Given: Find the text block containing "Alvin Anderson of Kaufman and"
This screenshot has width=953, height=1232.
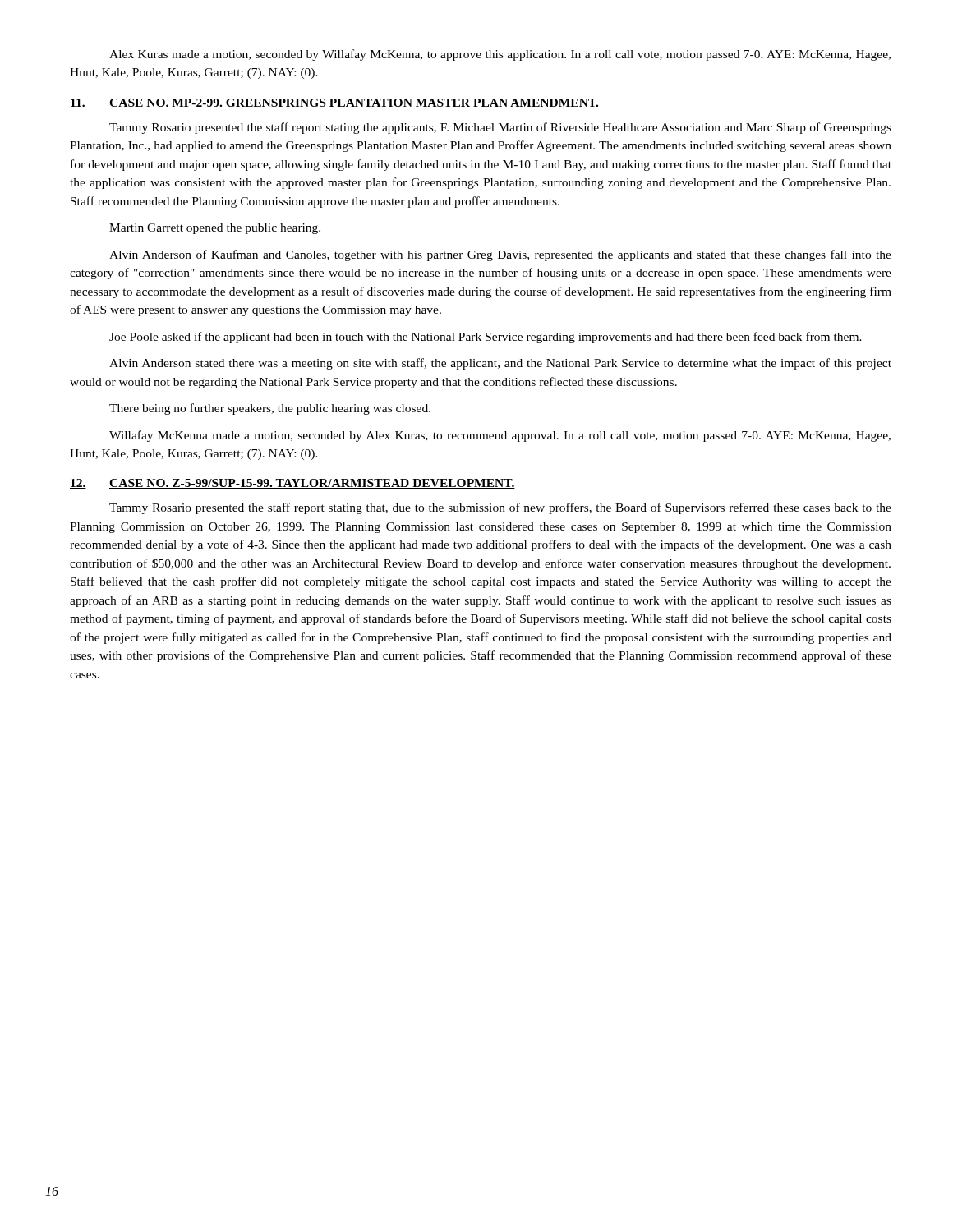Looking at the screenshot, I should pos(481,282).
